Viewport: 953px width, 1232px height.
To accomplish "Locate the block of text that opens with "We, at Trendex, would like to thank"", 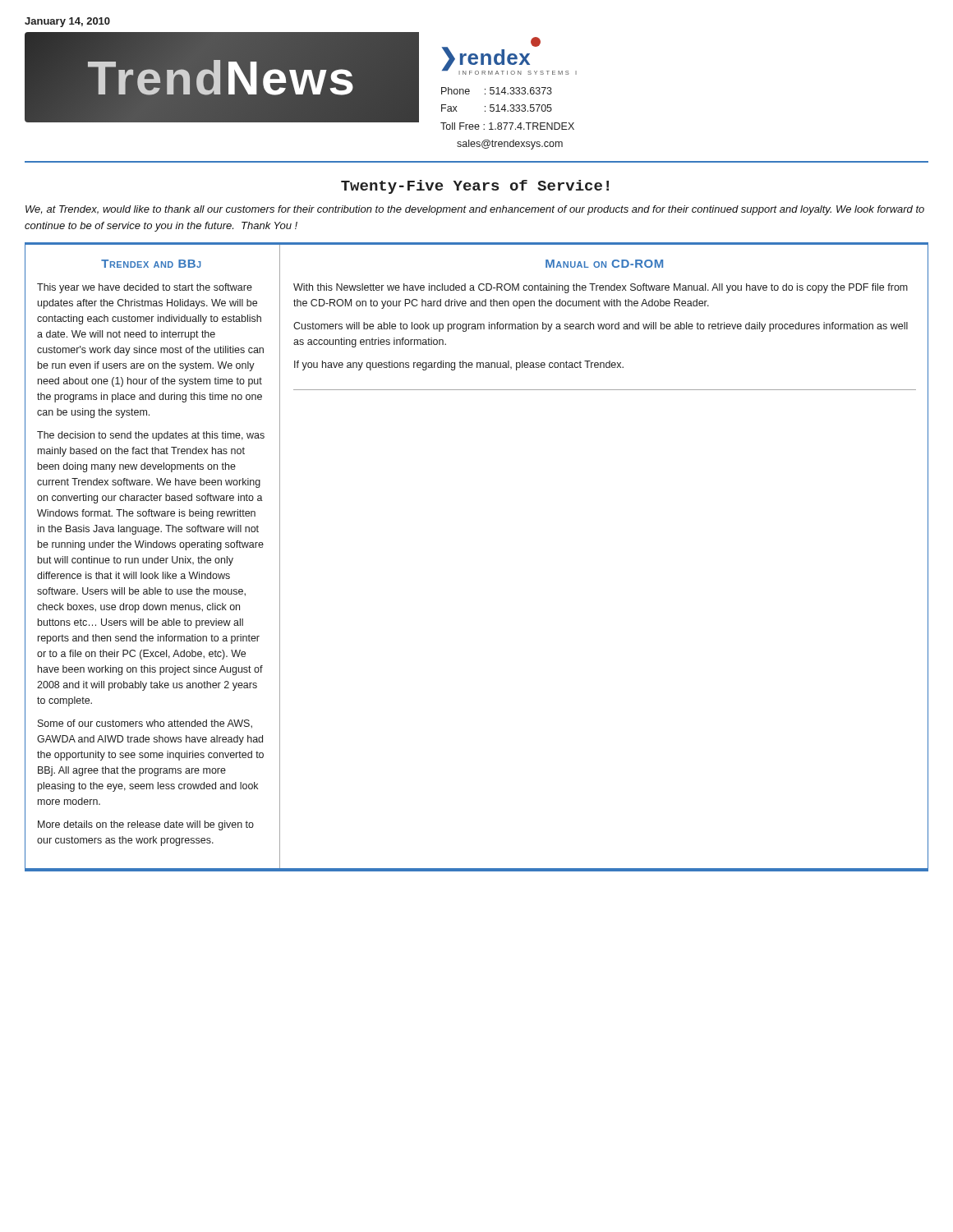I will tap(475, 217).
